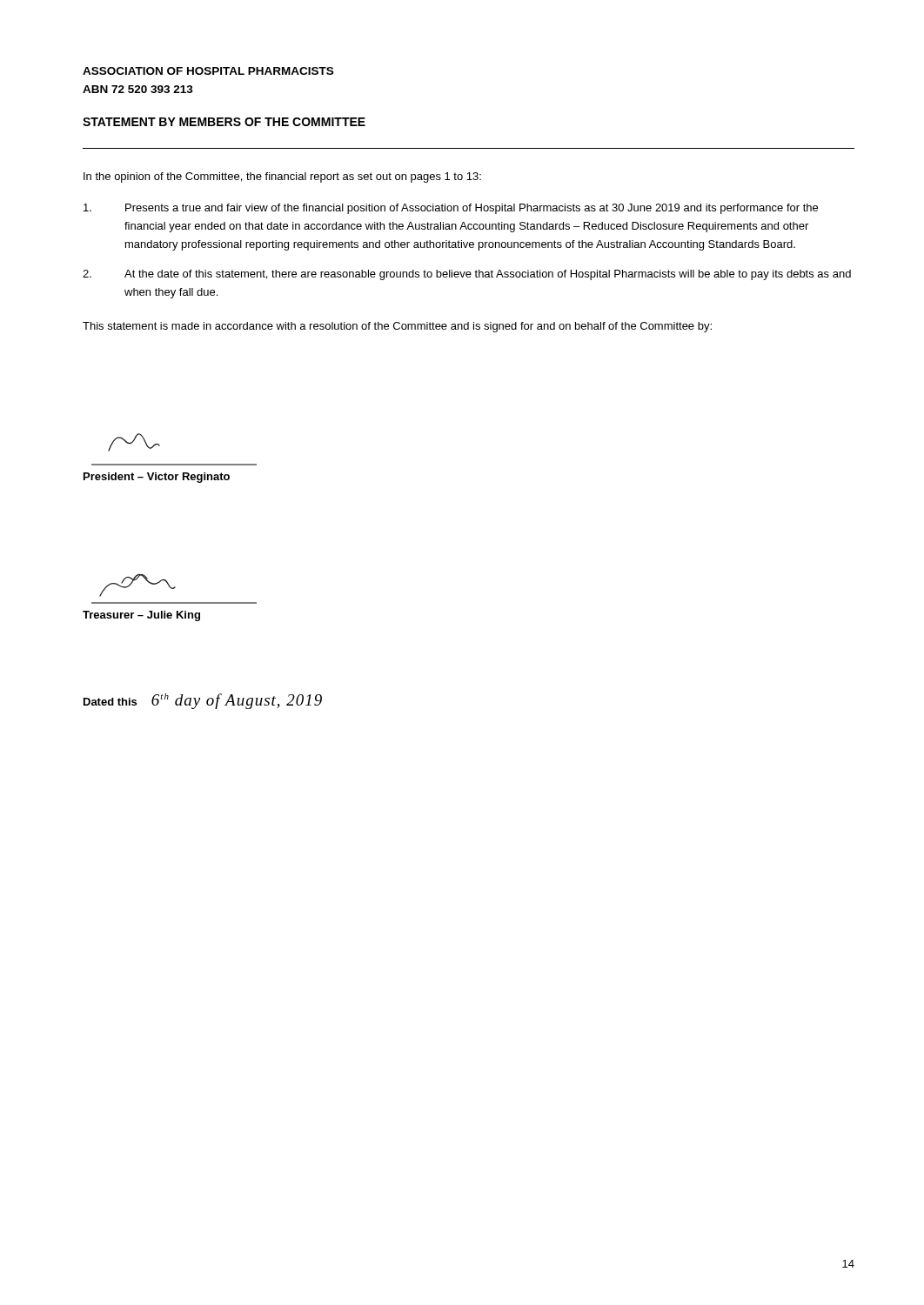Find the list item that says "Presents a true and fair"
Viewport: 924px width, 1305px height.
pos(469,226)
